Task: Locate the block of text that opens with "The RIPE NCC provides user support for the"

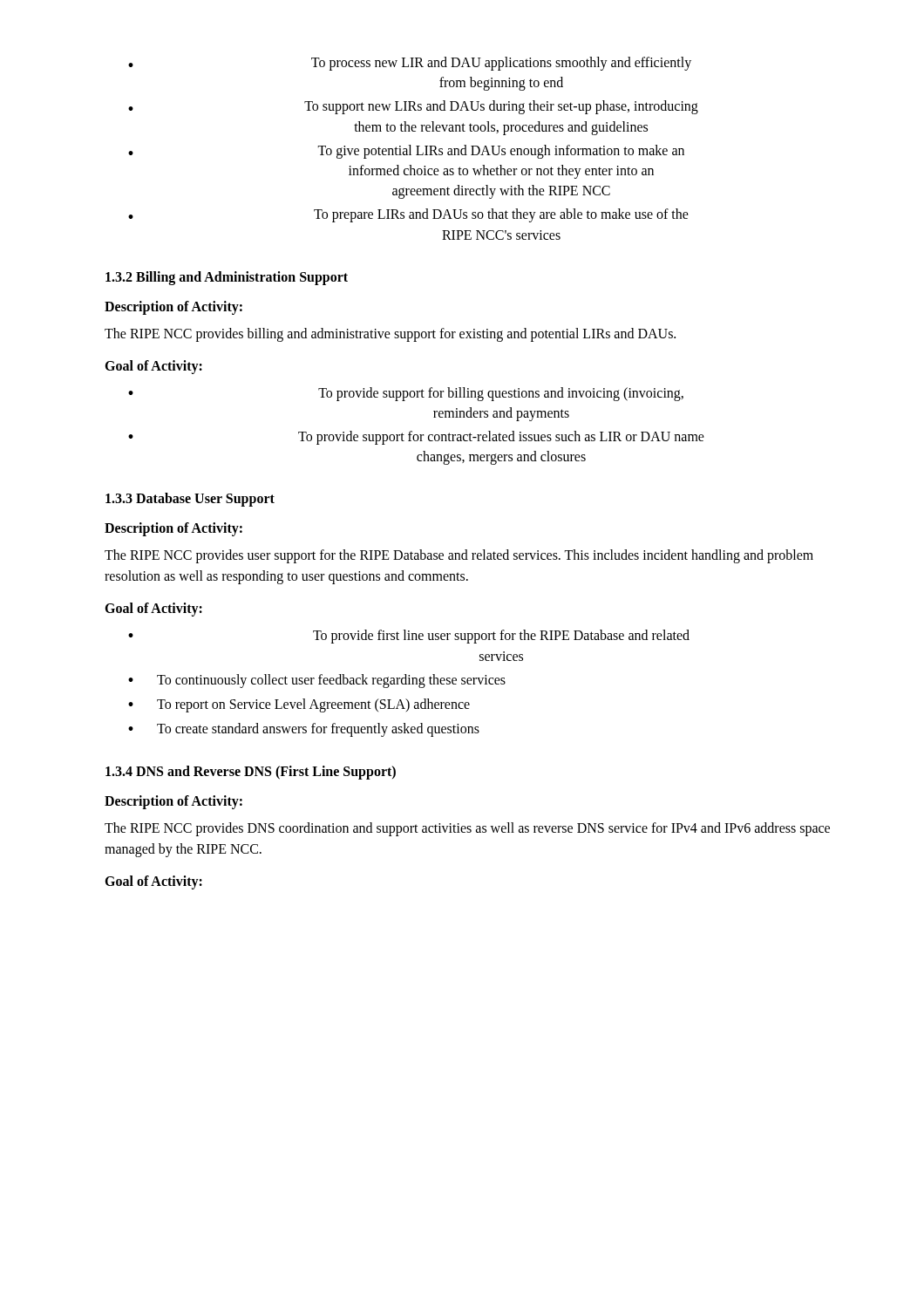Action: click(x=459, y=566)
